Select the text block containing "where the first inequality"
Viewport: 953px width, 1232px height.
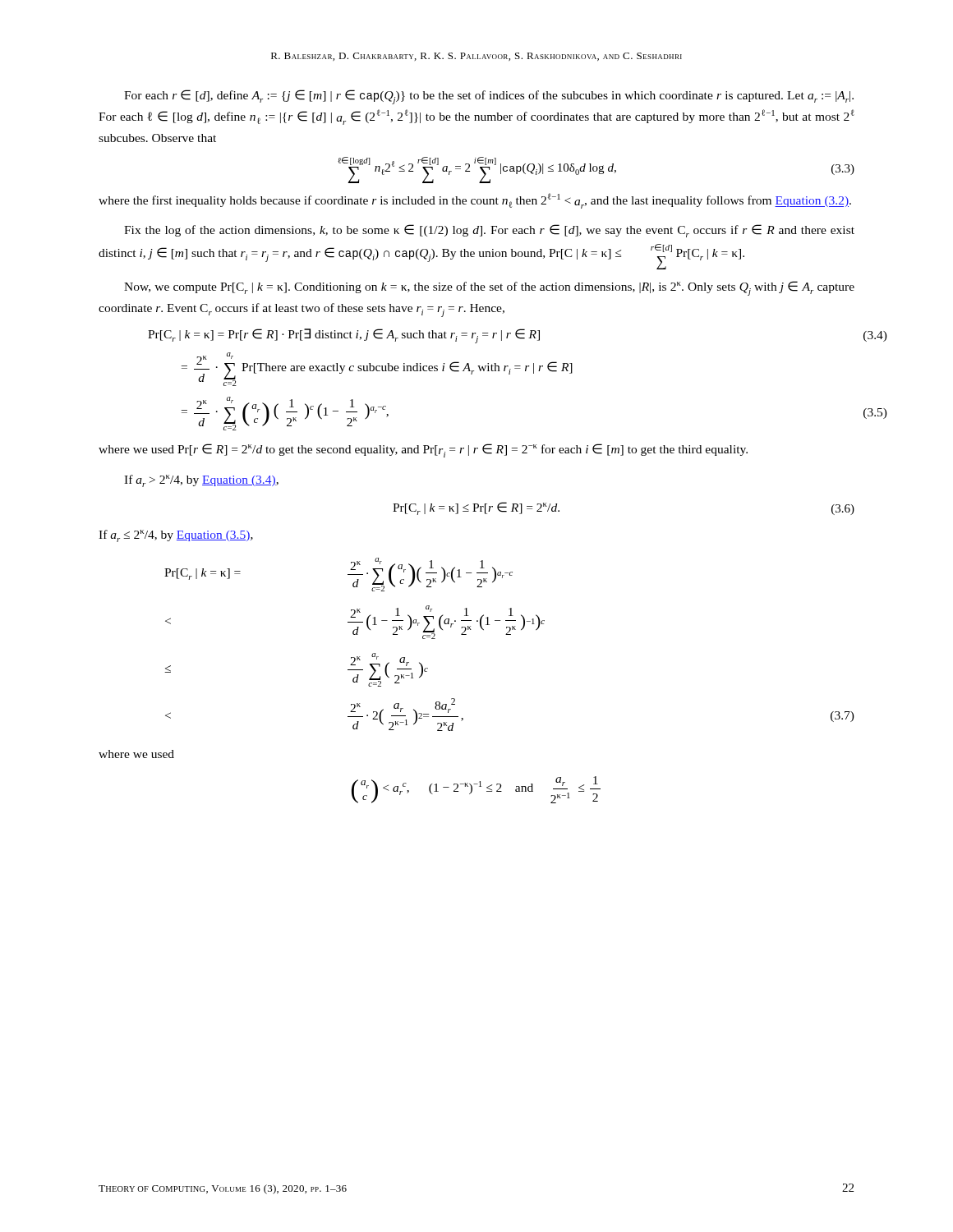pyautogui.click(x=476, y=201)
